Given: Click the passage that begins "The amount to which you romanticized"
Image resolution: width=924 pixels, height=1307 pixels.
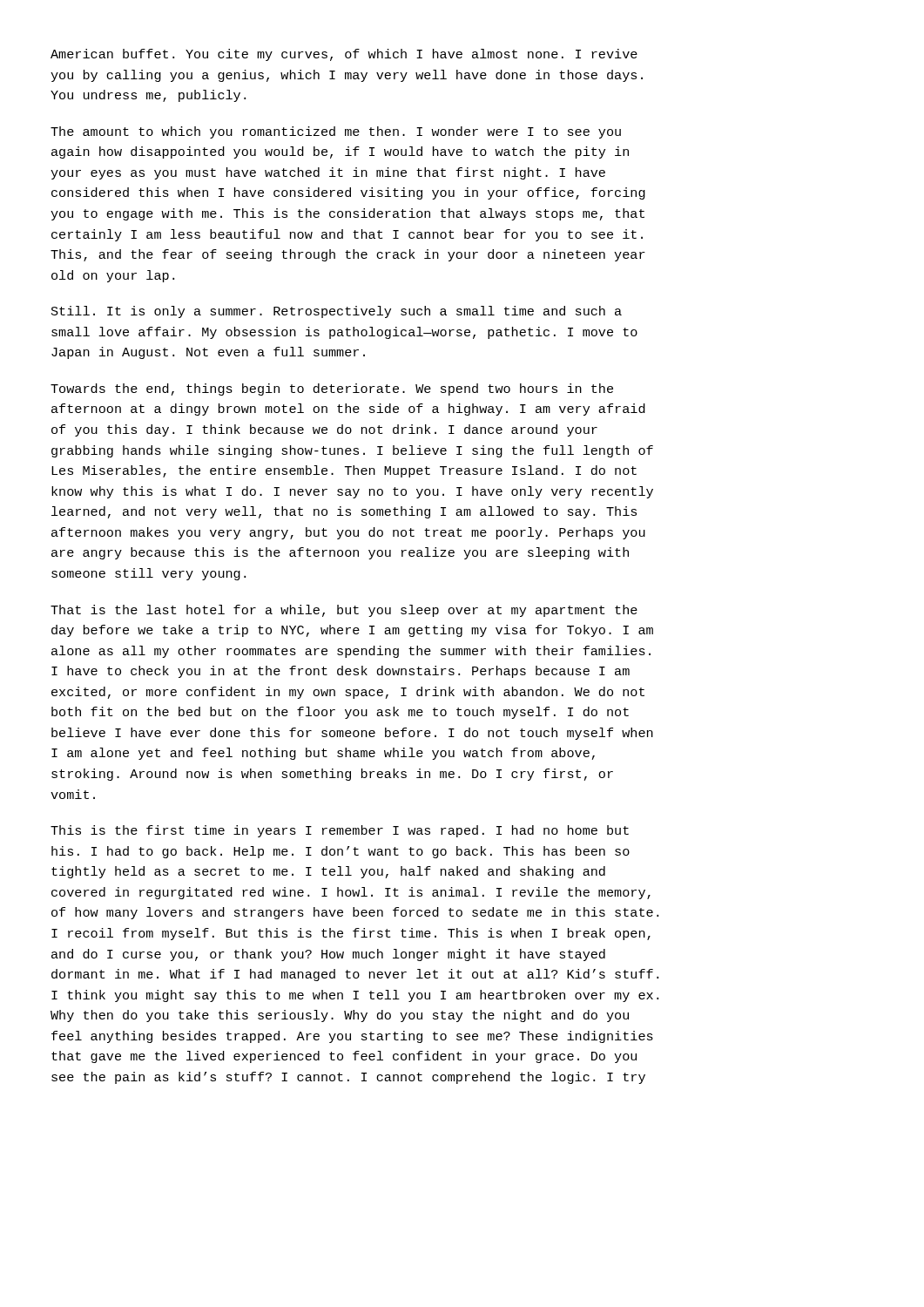Looking at the screenshot, I should point(348,204).
